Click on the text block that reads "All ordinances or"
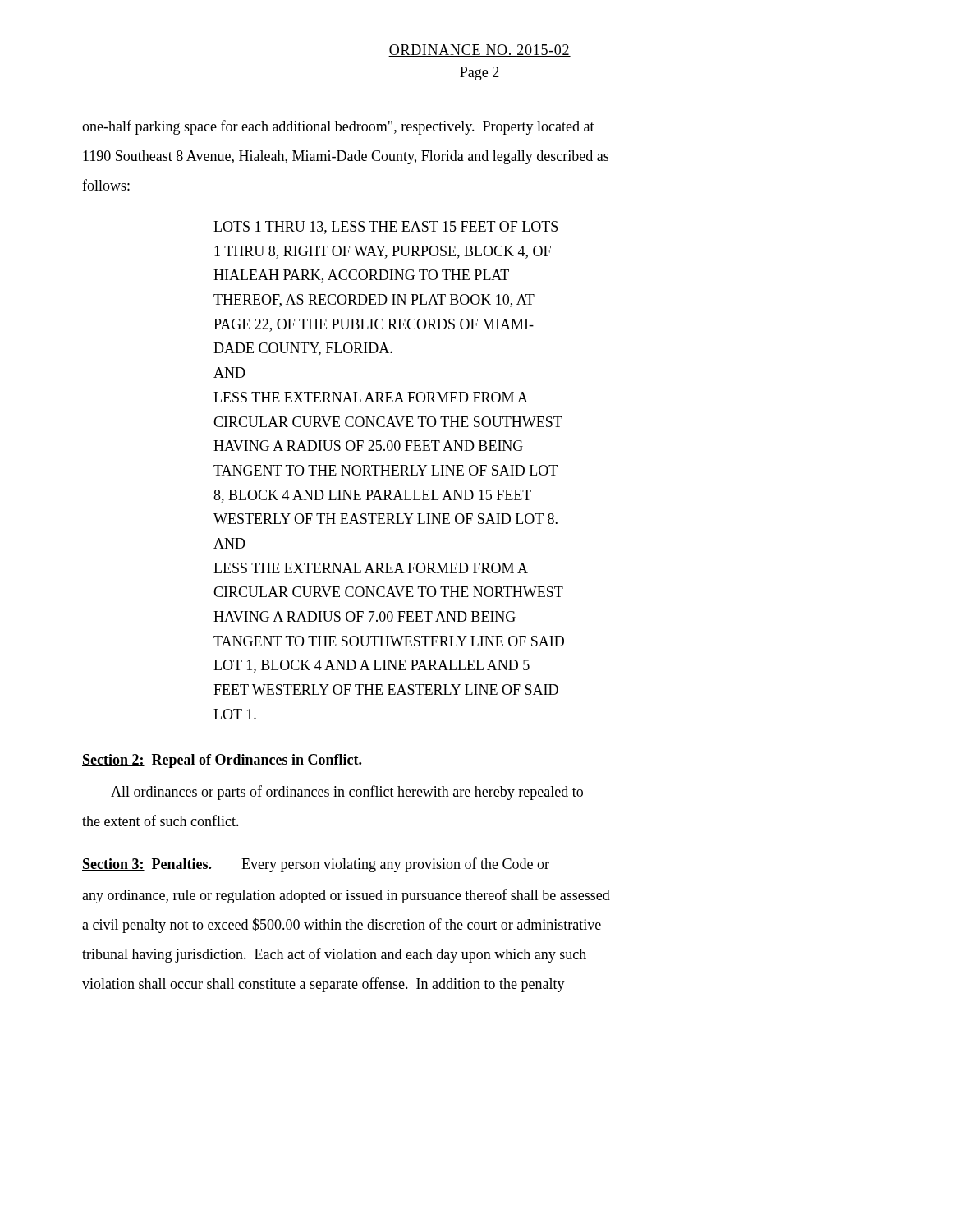Screen dimensions: 1232x959 pos(333,792)
